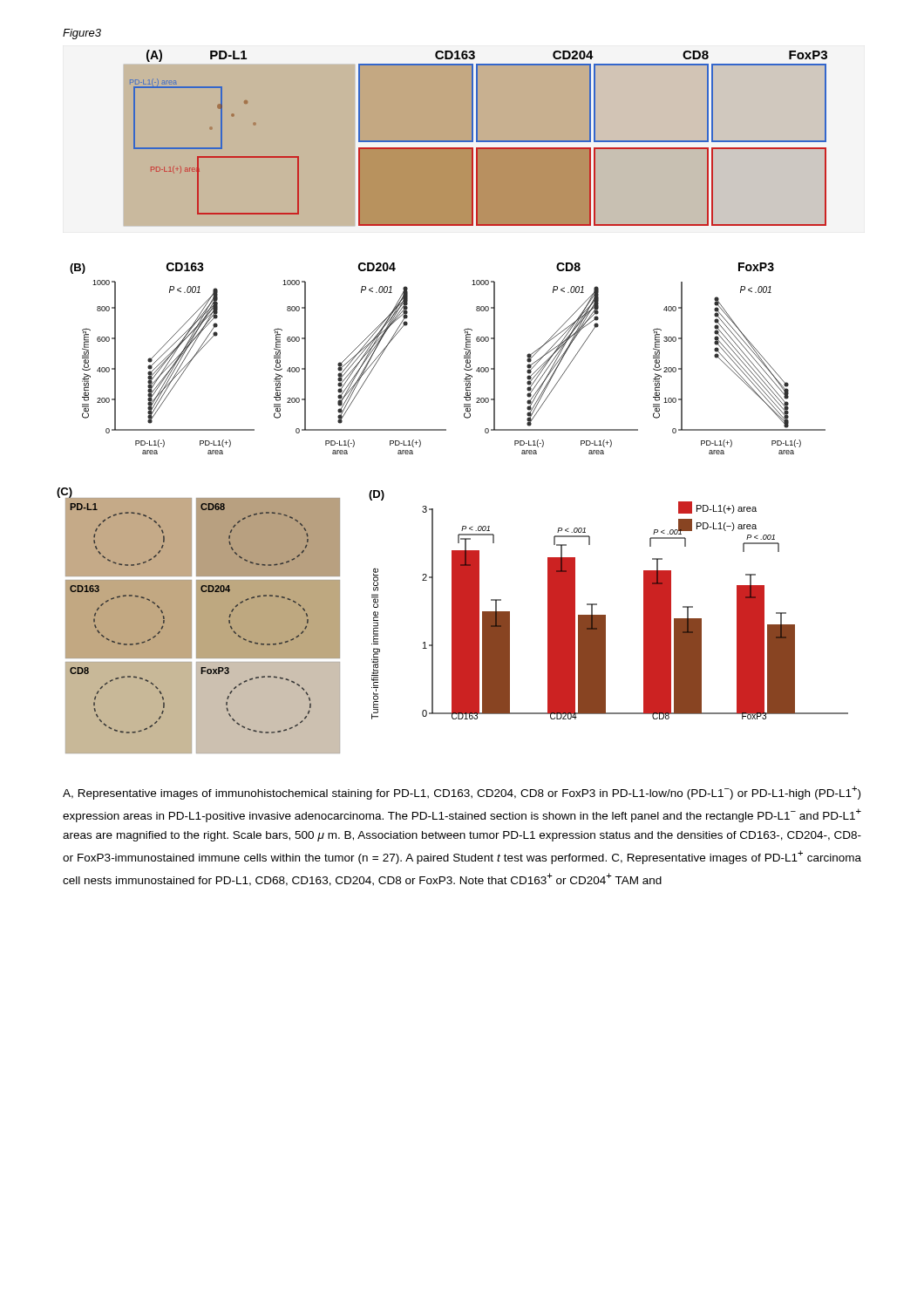
Task: Locate the line chart
Action: (464, 360)
